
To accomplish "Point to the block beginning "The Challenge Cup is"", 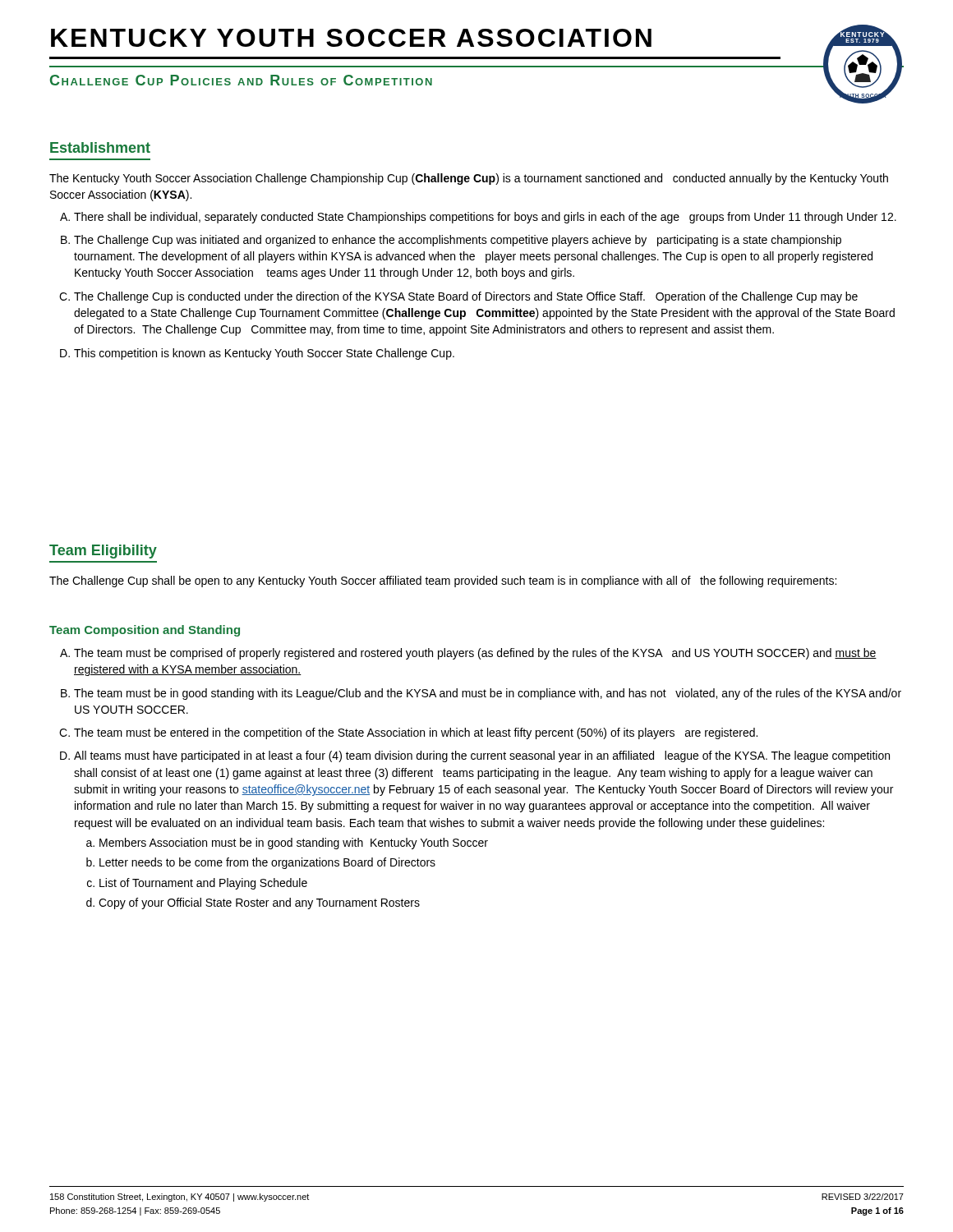I will click(x=485, y=313).
